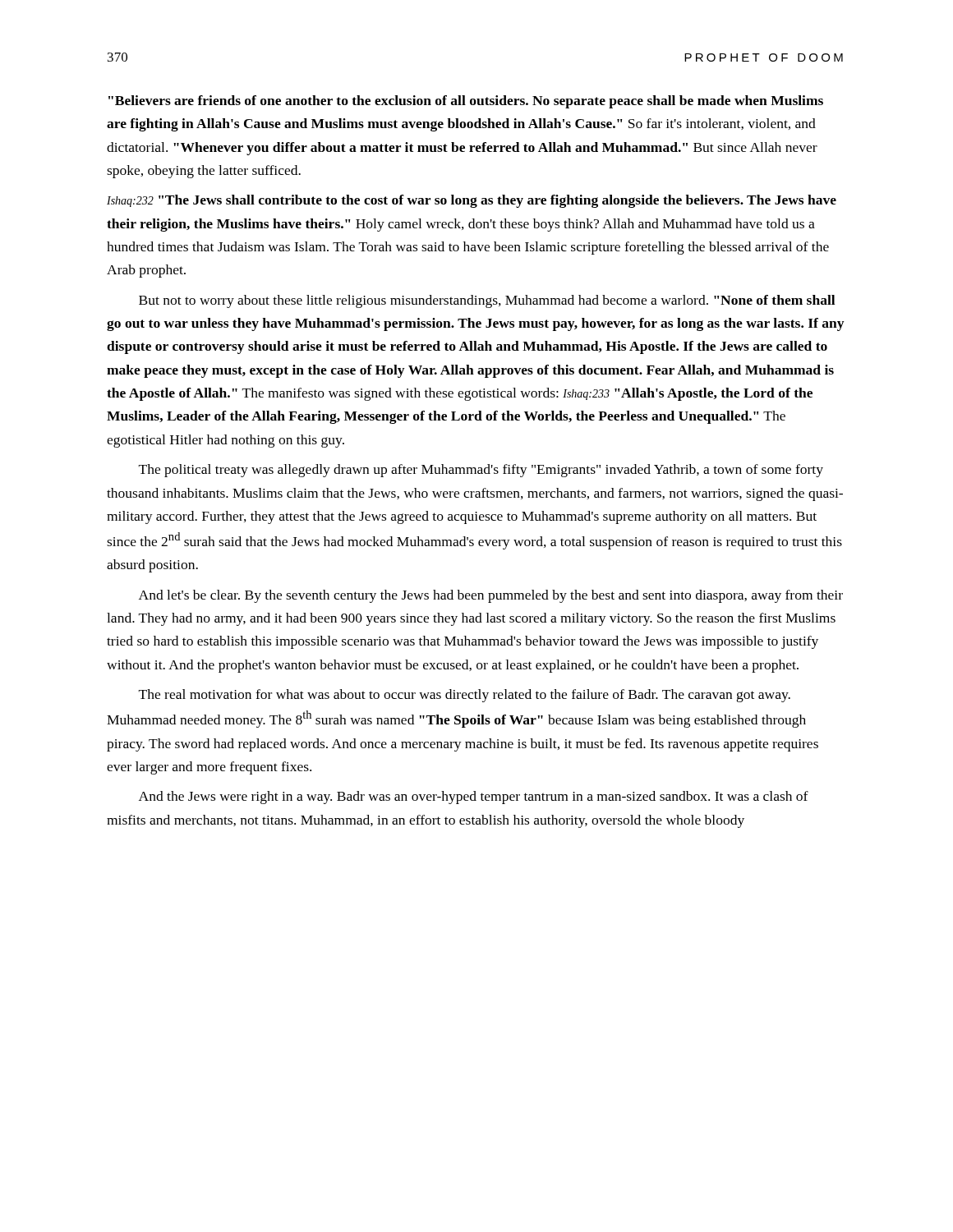Image resolution: width=953 pixels, height=1232 pixels.
Task: Find the text block with the text "But not to"
Action: click(x=476, y=370)
